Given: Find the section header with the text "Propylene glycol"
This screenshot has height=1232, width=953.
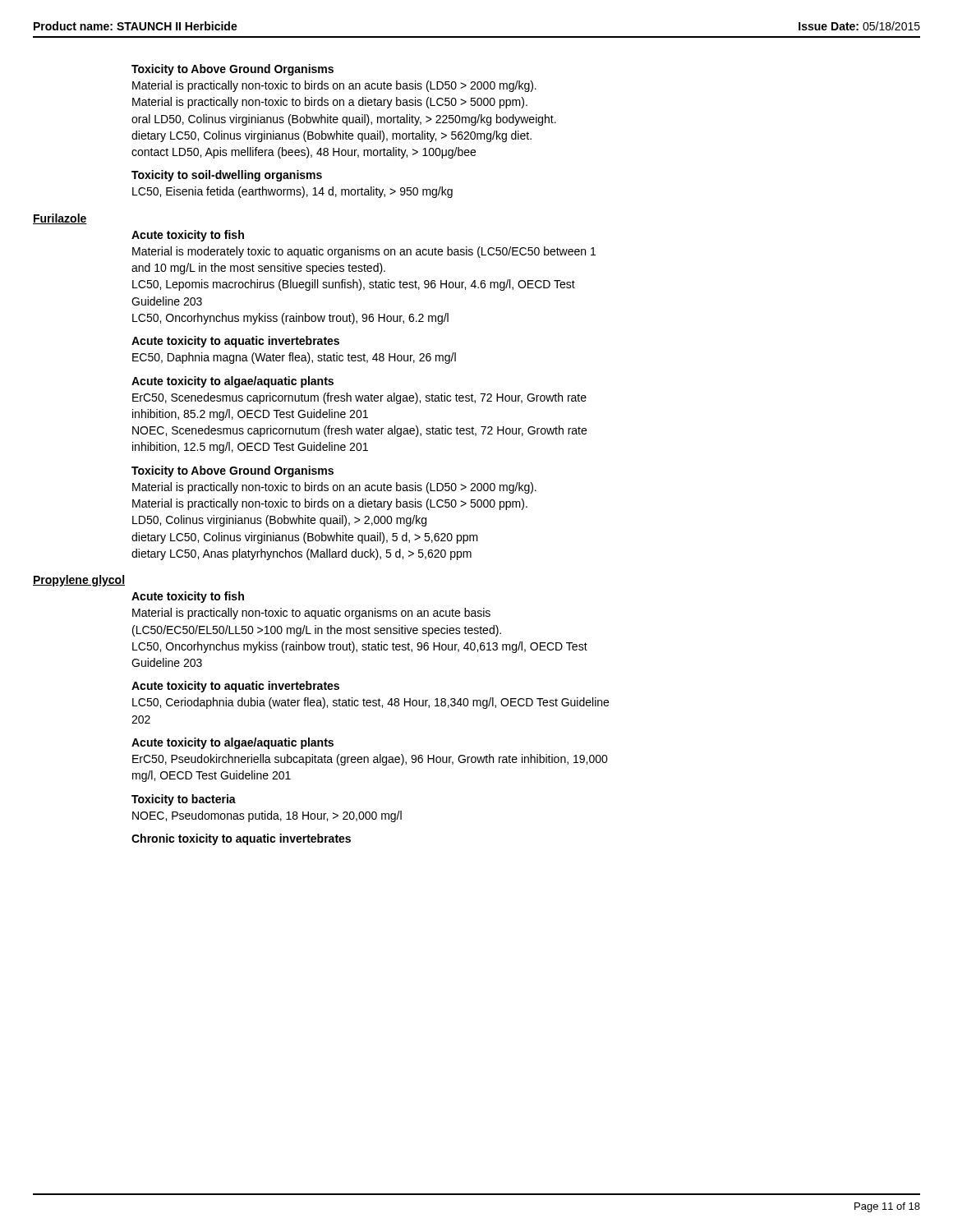Looking at the screenshot, I should click(x=79, y=580).
